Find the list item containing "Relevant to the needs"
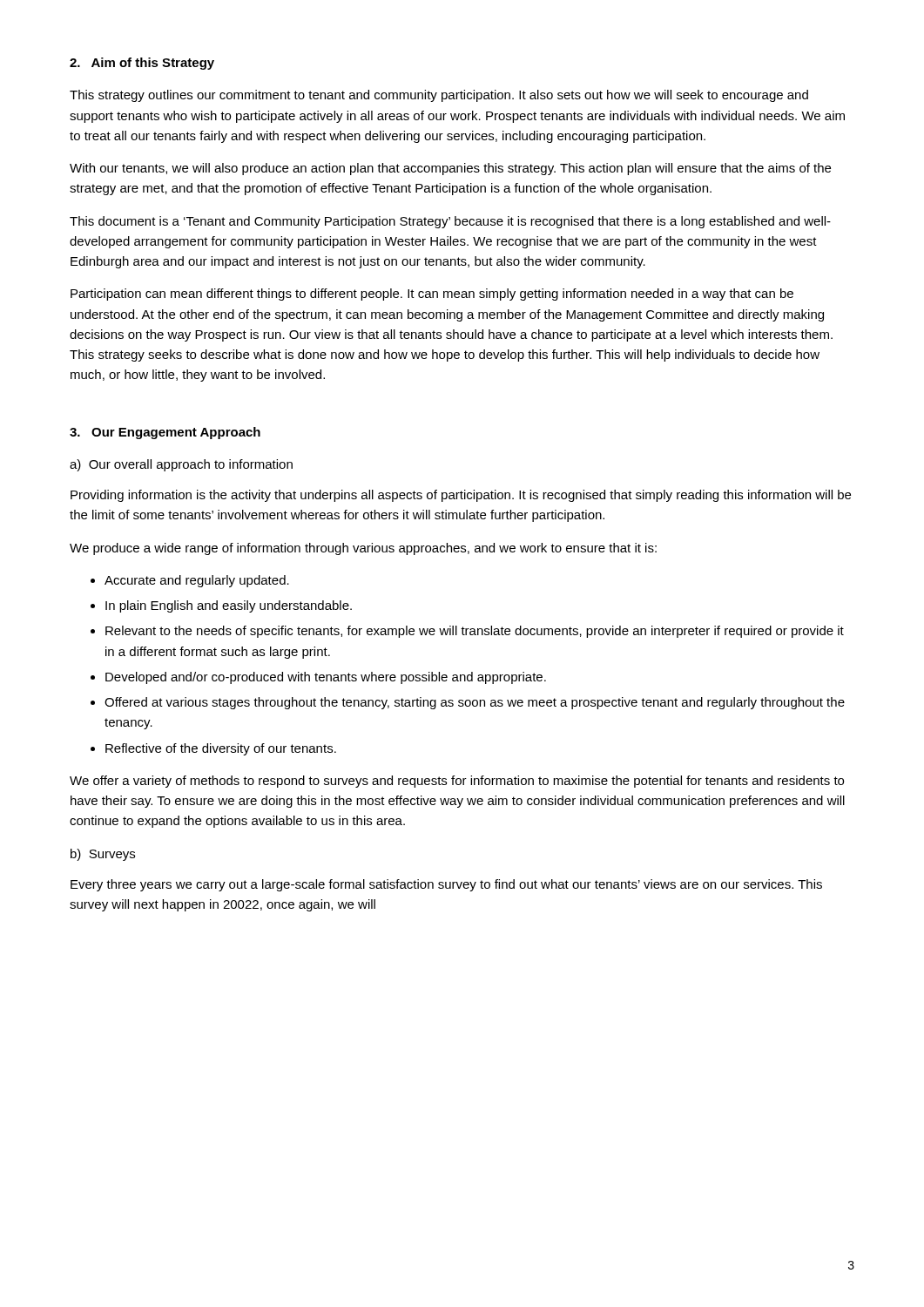This screenshot has width=924, height=1307. point(474,641)
